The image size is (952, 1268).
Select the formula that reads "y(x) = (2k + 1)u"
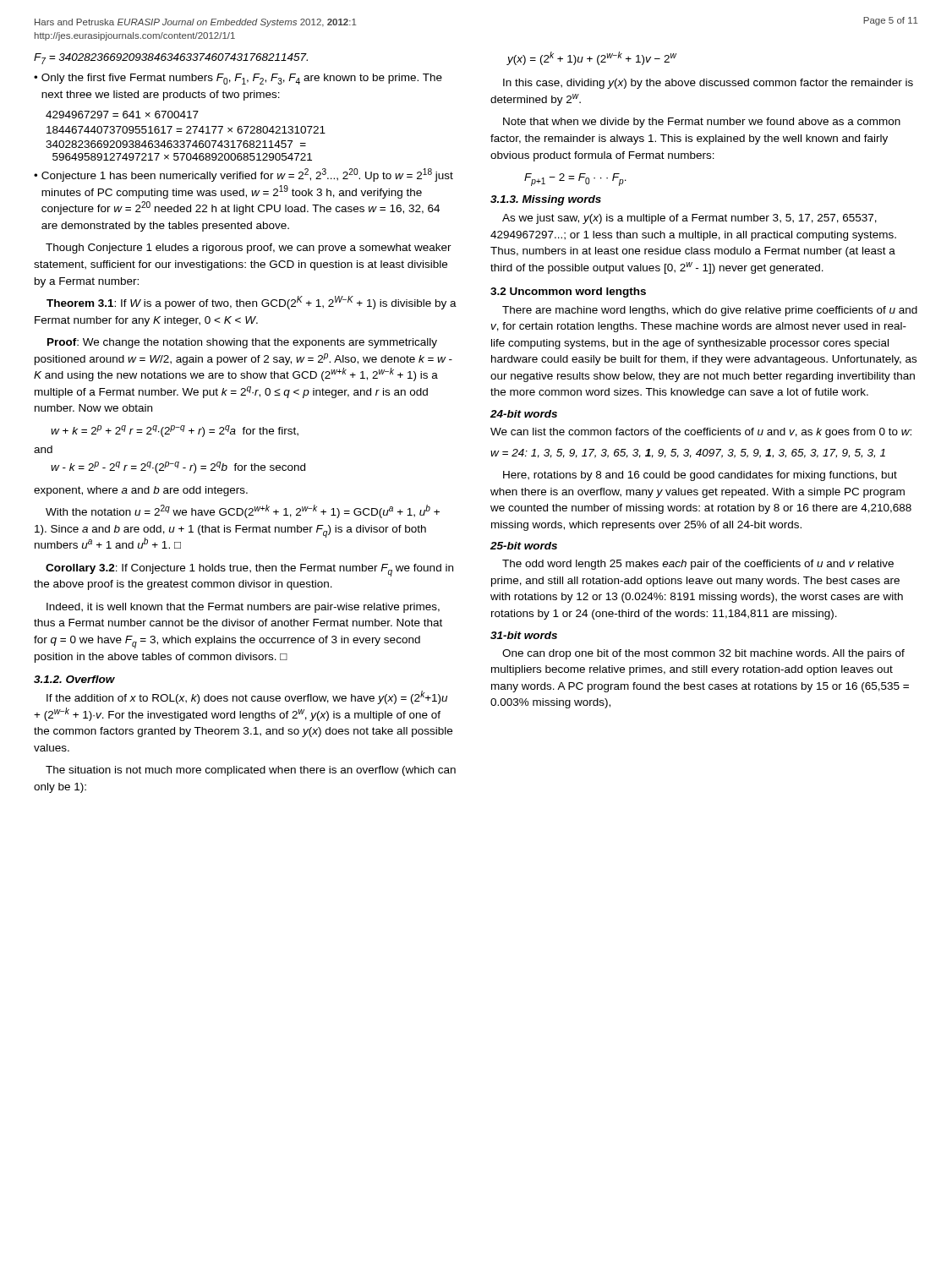[592, 58]
